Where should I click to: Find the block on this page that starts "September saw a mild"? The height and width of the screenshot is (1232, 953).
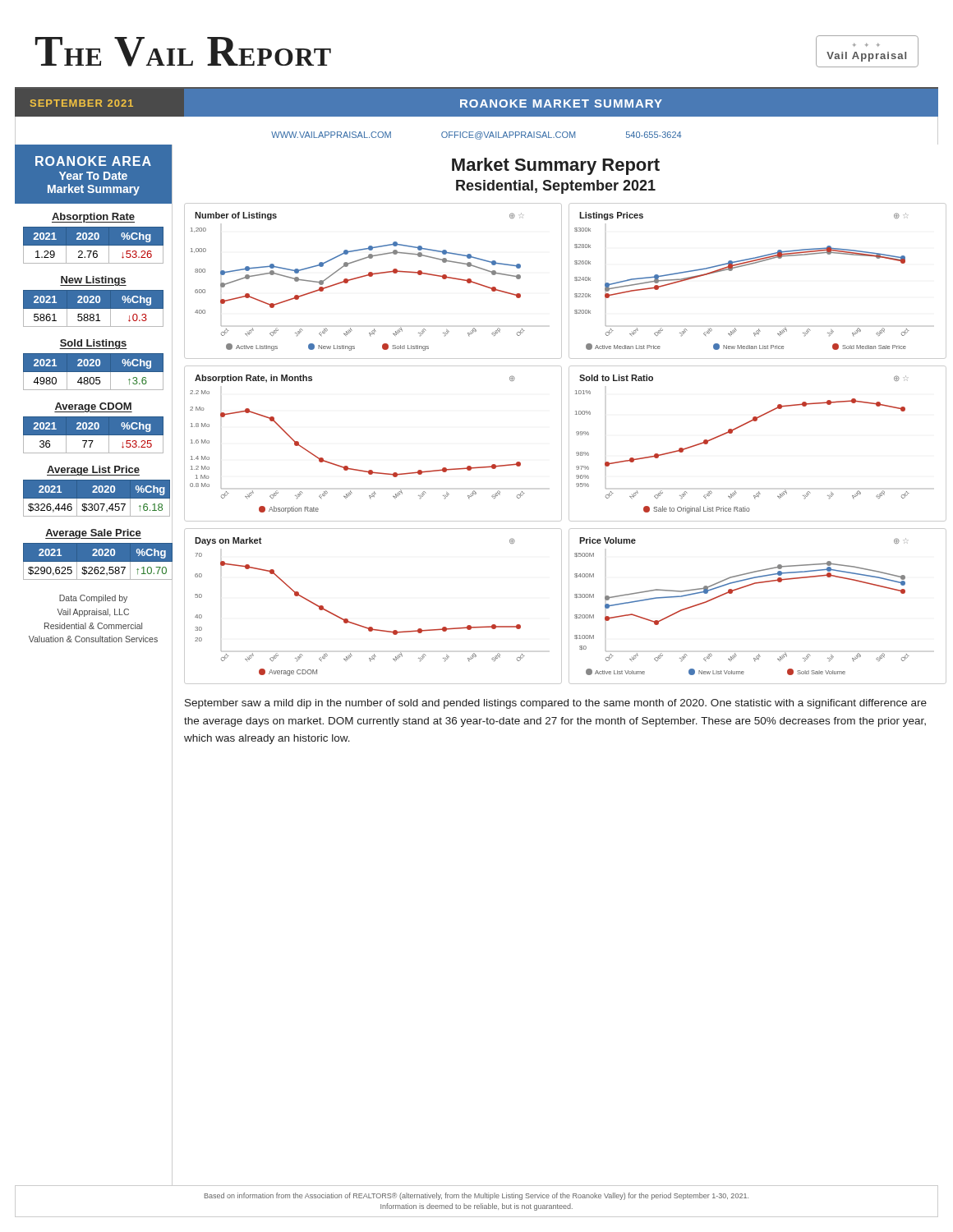[555, 720]
